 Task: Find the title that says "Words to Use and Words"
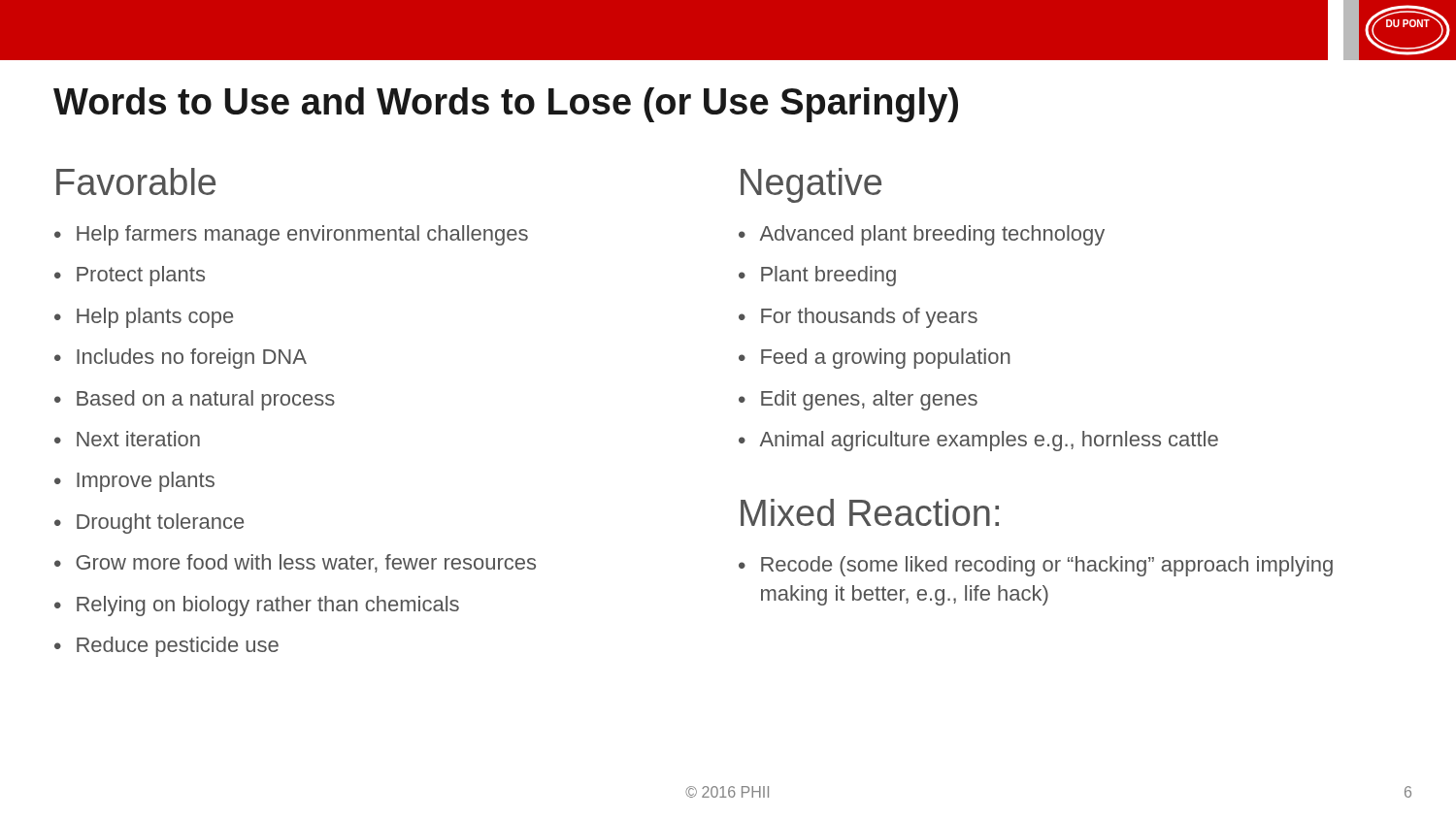(507, 102)
